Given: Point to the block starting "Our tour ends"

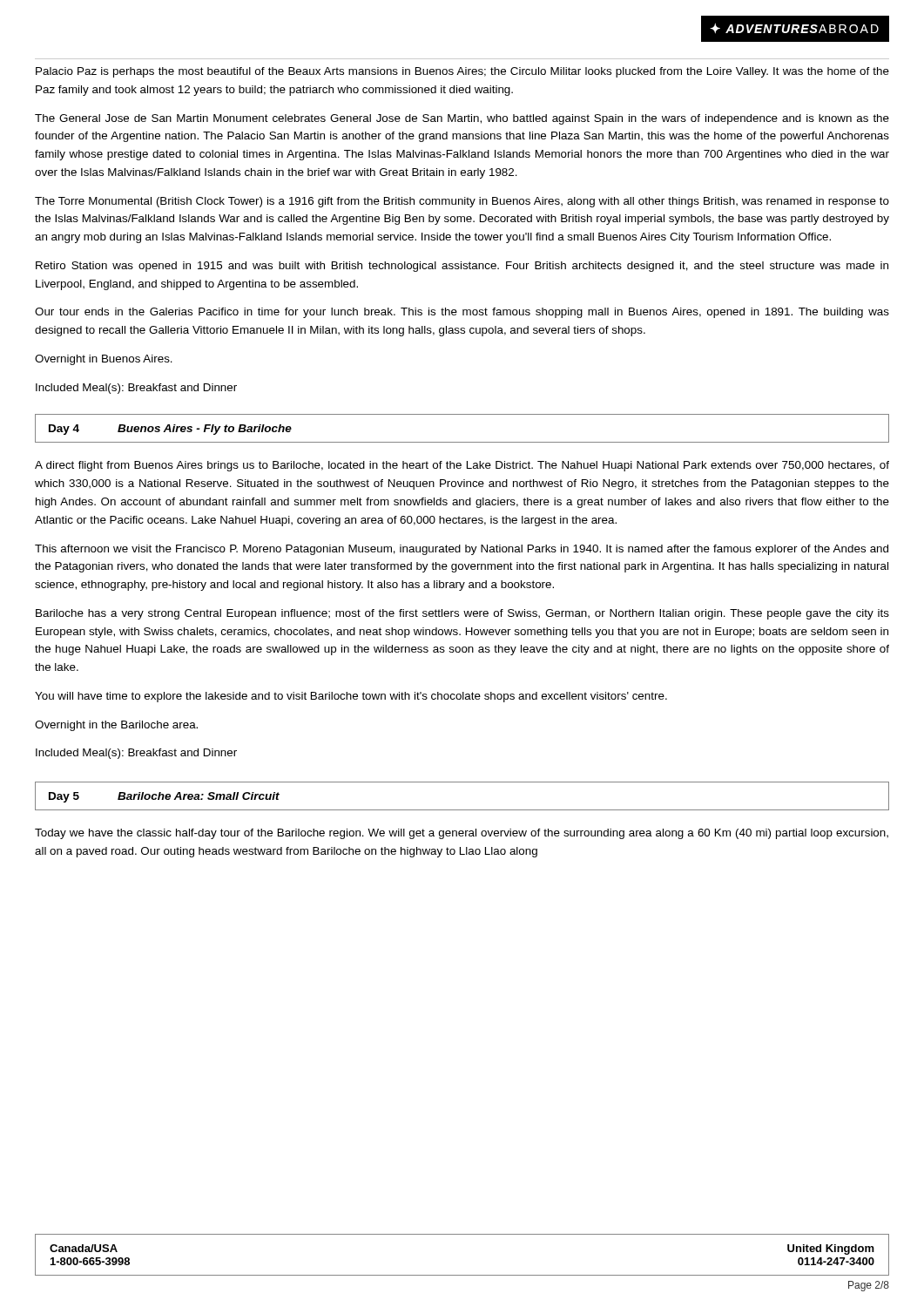Looking at the screenshot, I should coord(462,321).
